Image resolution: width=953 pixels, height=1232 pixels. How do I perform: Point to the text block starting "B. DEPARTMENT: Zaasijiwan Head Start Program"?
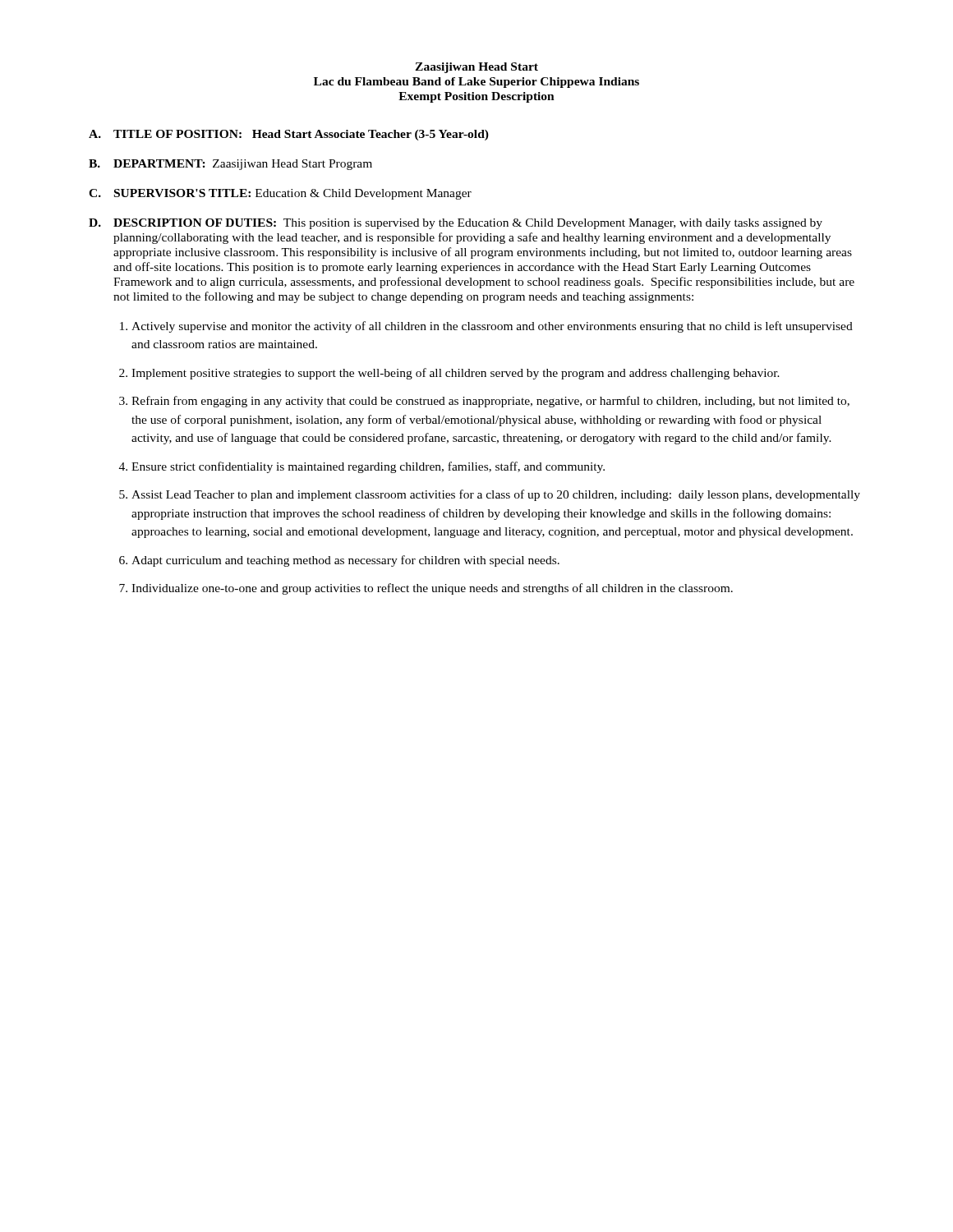coord(230,165)
